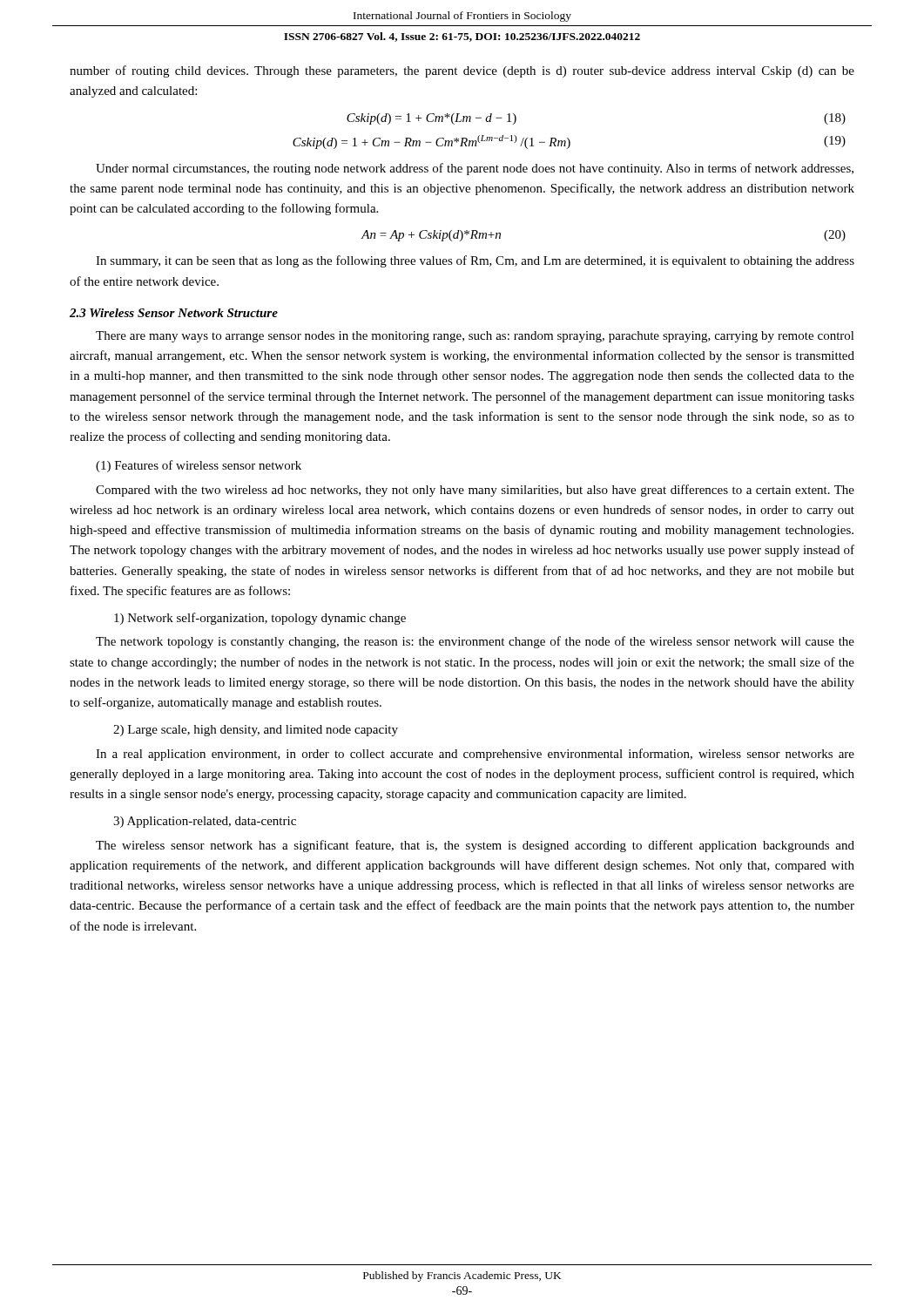Click on the list item that says "2) Large scale, high density, and"
924x1307 pixels.
(256, 730)
